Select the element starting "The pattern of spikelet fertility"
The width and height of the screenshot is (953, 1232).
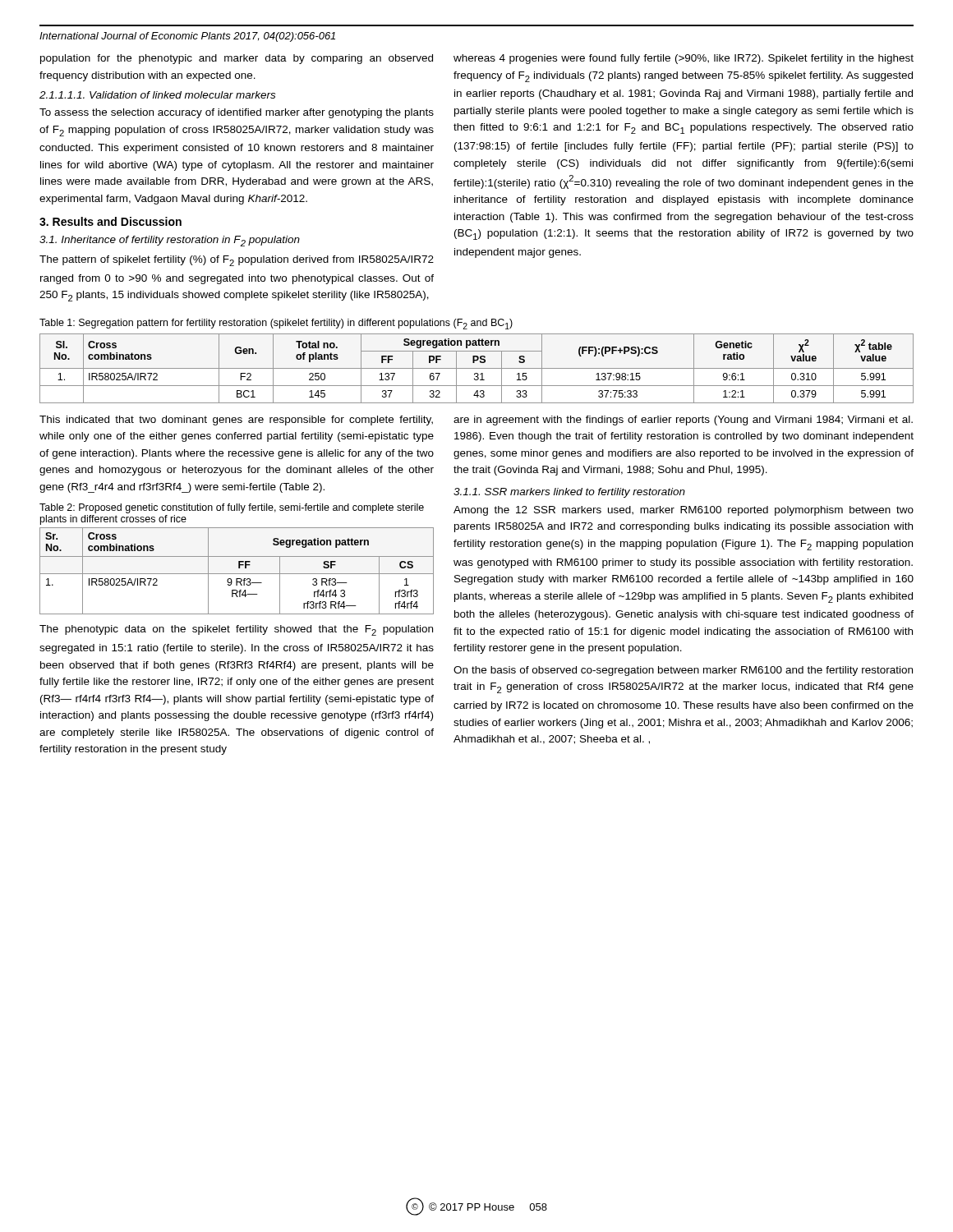point(237,278)
